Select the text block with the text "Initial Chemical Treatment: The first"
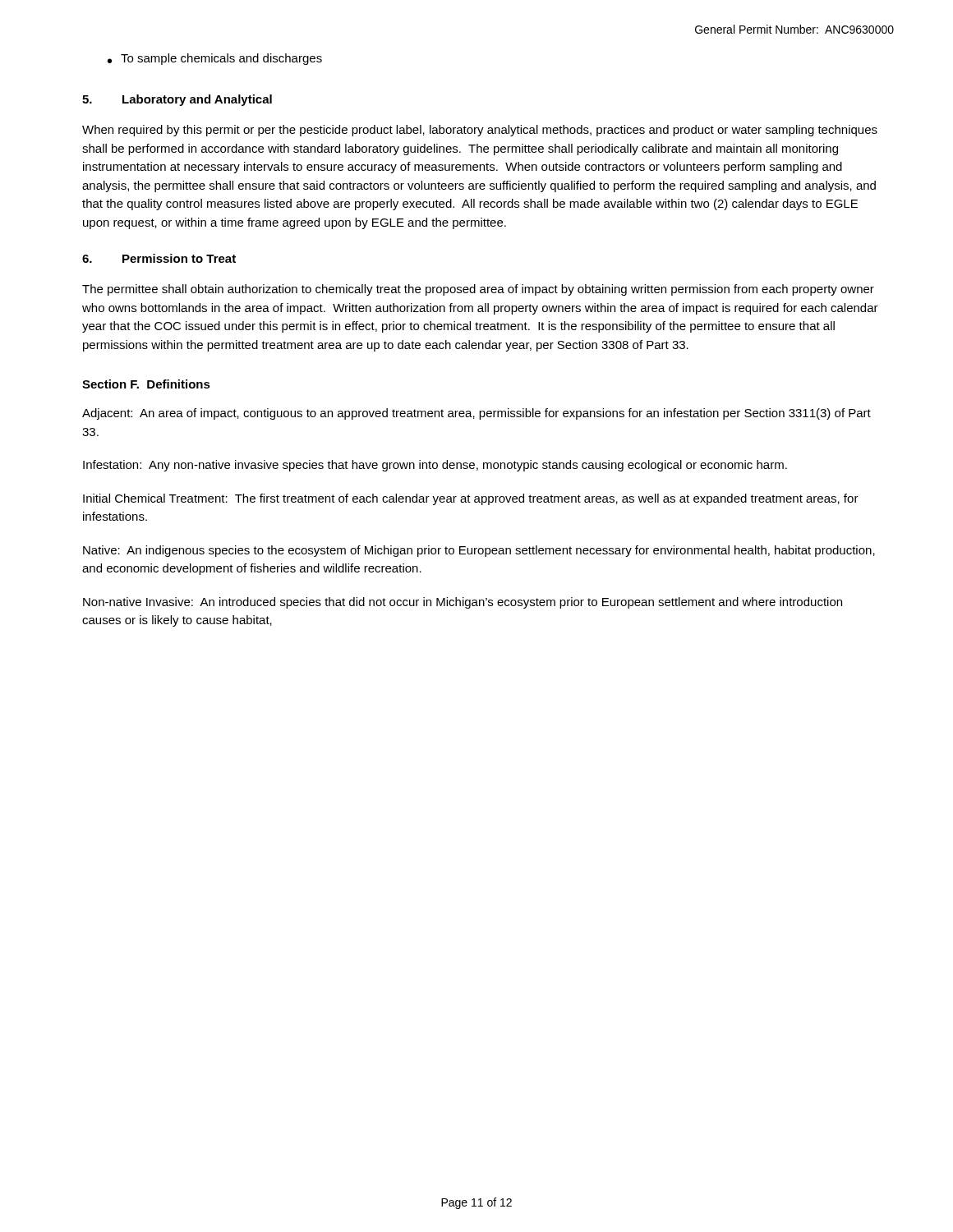This screenshot has width=953, height=1232. pos(470,507)
